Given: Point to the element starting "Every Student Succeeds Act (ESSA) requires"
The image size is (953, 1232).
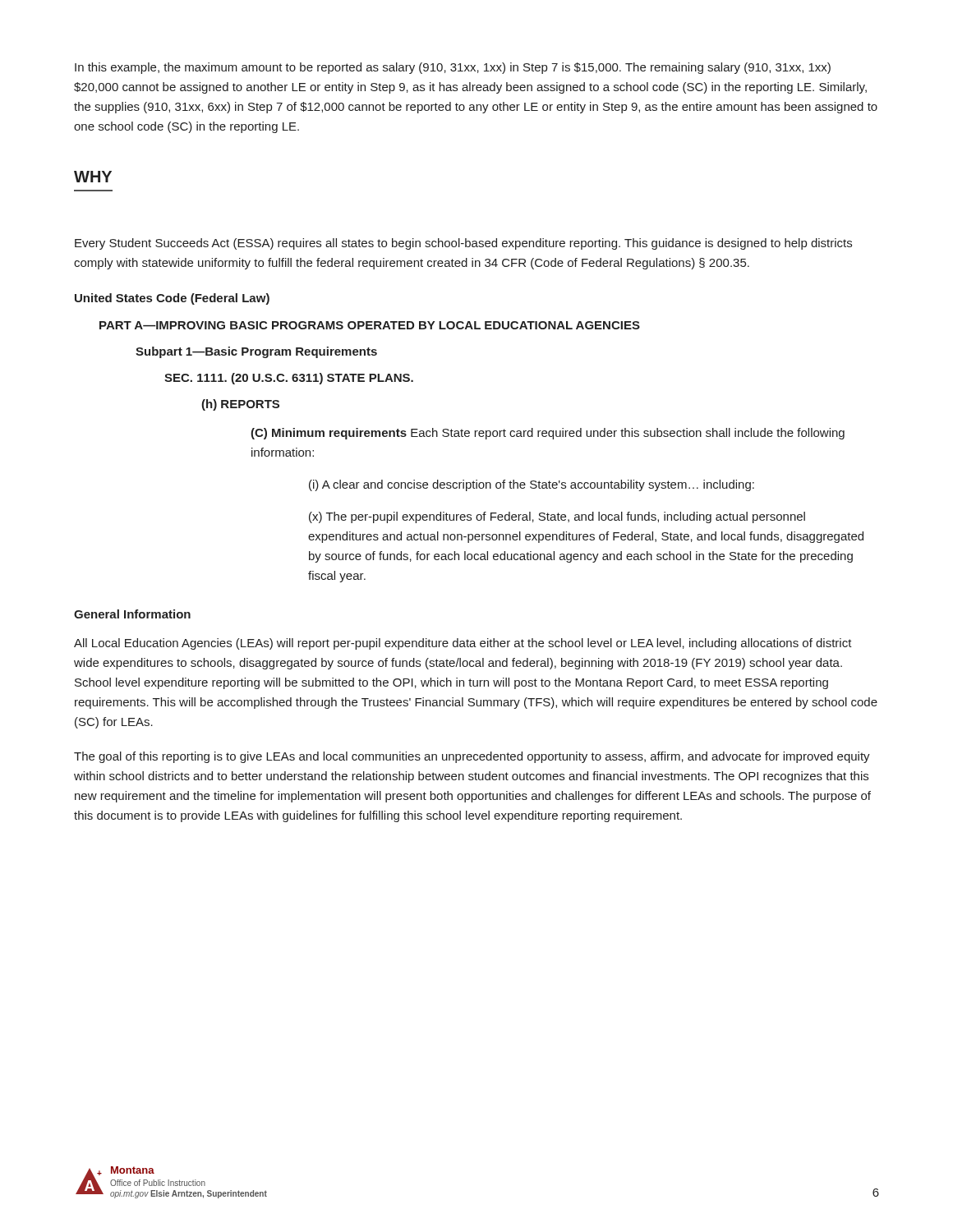Looking at the screenshot, I should pos(476,253).
